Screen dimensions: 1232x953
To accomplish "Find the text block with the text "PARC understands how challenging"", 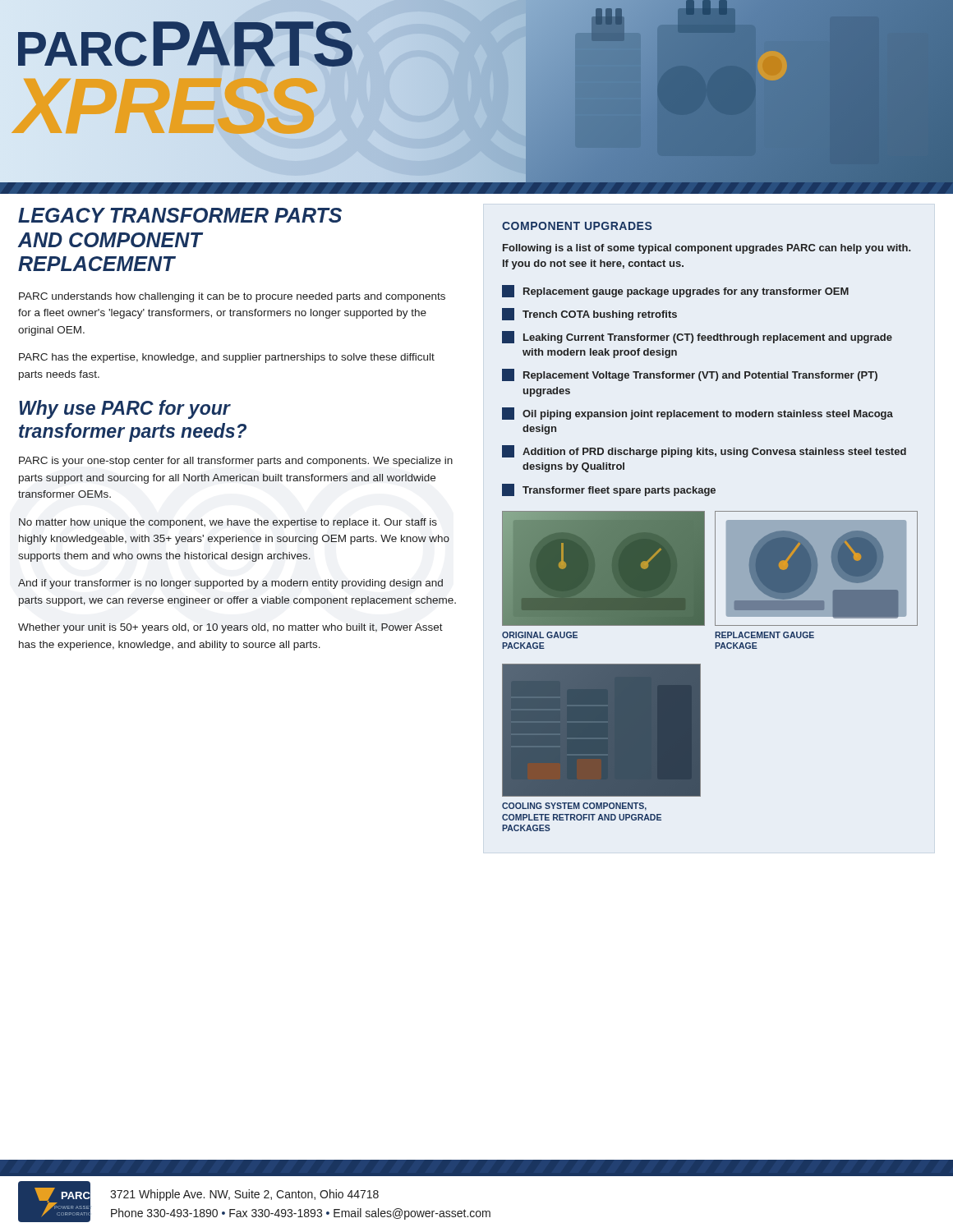I will point(232,313).
